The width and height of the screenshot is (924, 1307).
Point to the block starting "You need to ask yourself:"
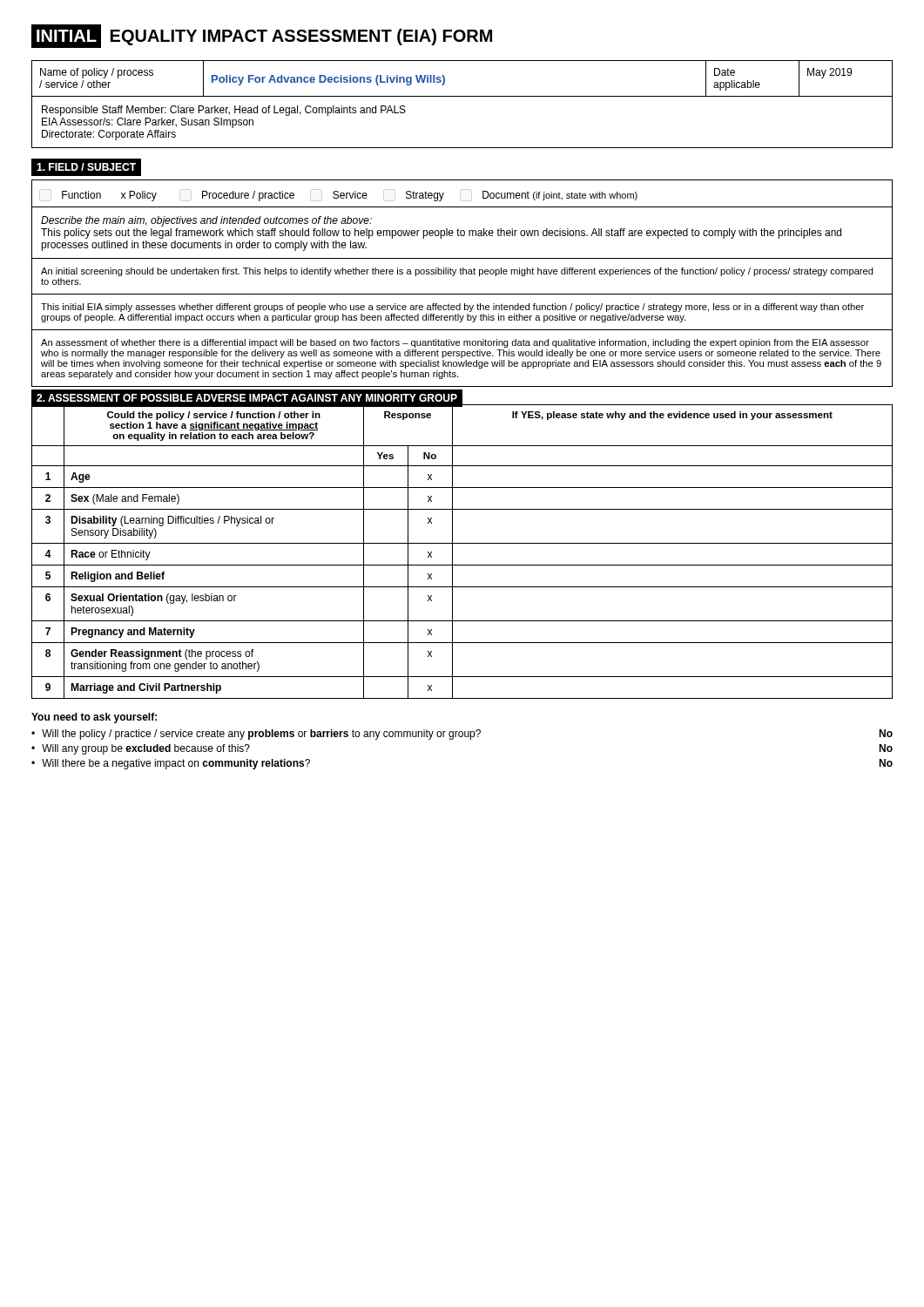coord(95,717)
